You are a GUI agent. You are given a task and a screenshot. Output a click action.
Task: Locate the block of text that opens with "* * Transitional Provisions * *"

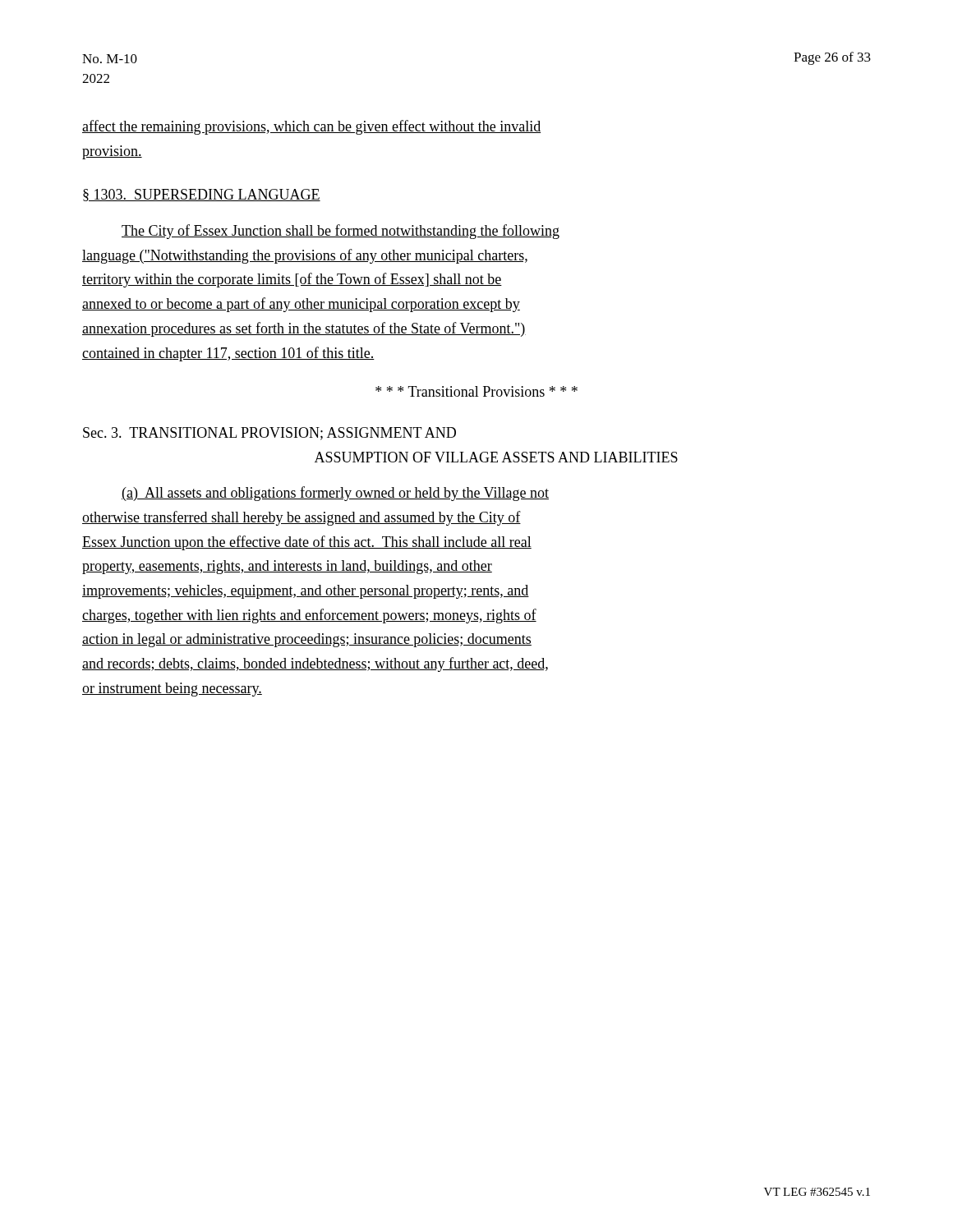click(476, 392)
